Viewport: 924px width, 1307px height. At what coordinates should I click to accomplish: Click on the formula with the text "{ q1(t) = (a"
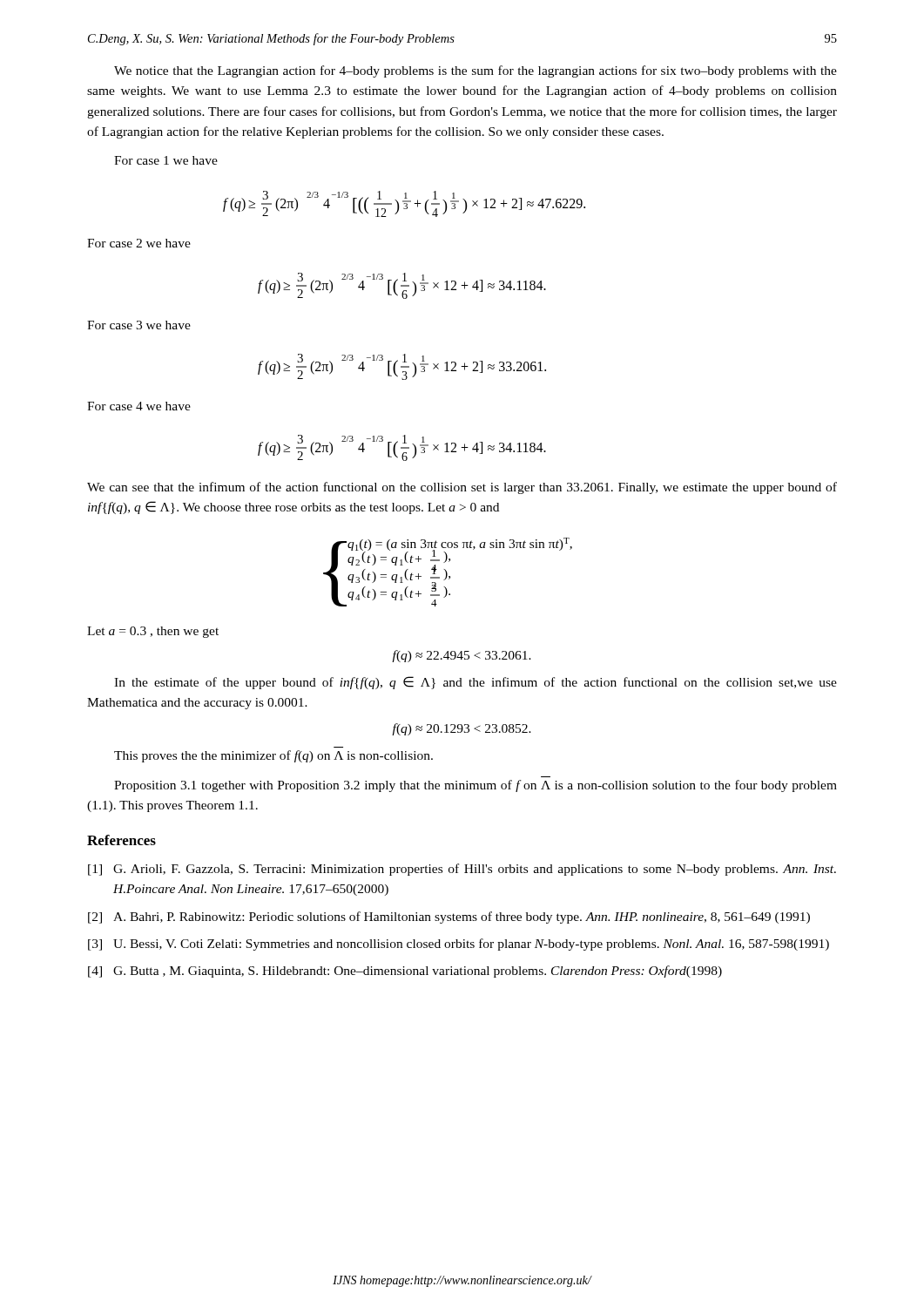(x=462, y=569)
